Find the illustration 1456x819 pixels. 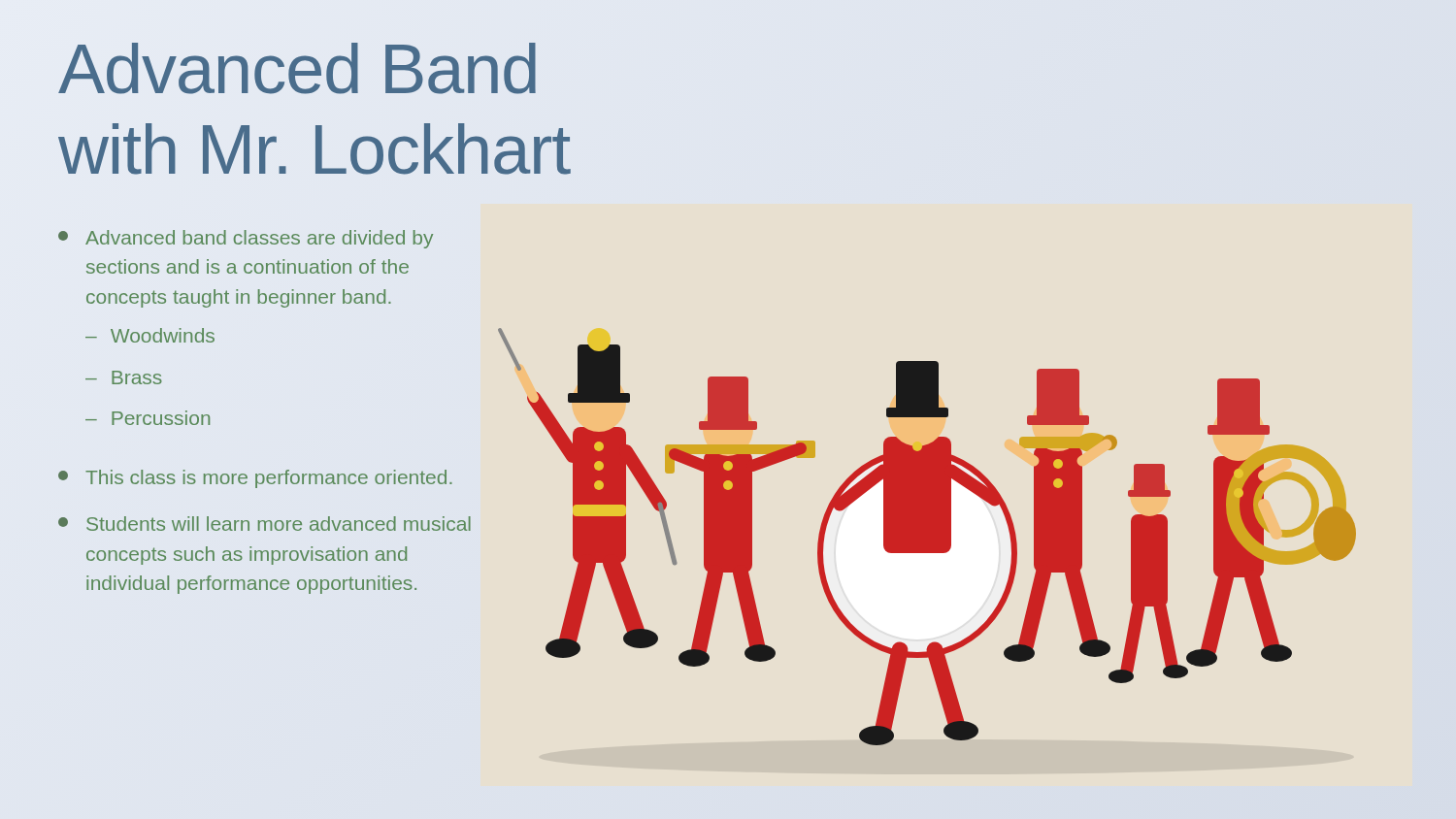coord(946,495)
